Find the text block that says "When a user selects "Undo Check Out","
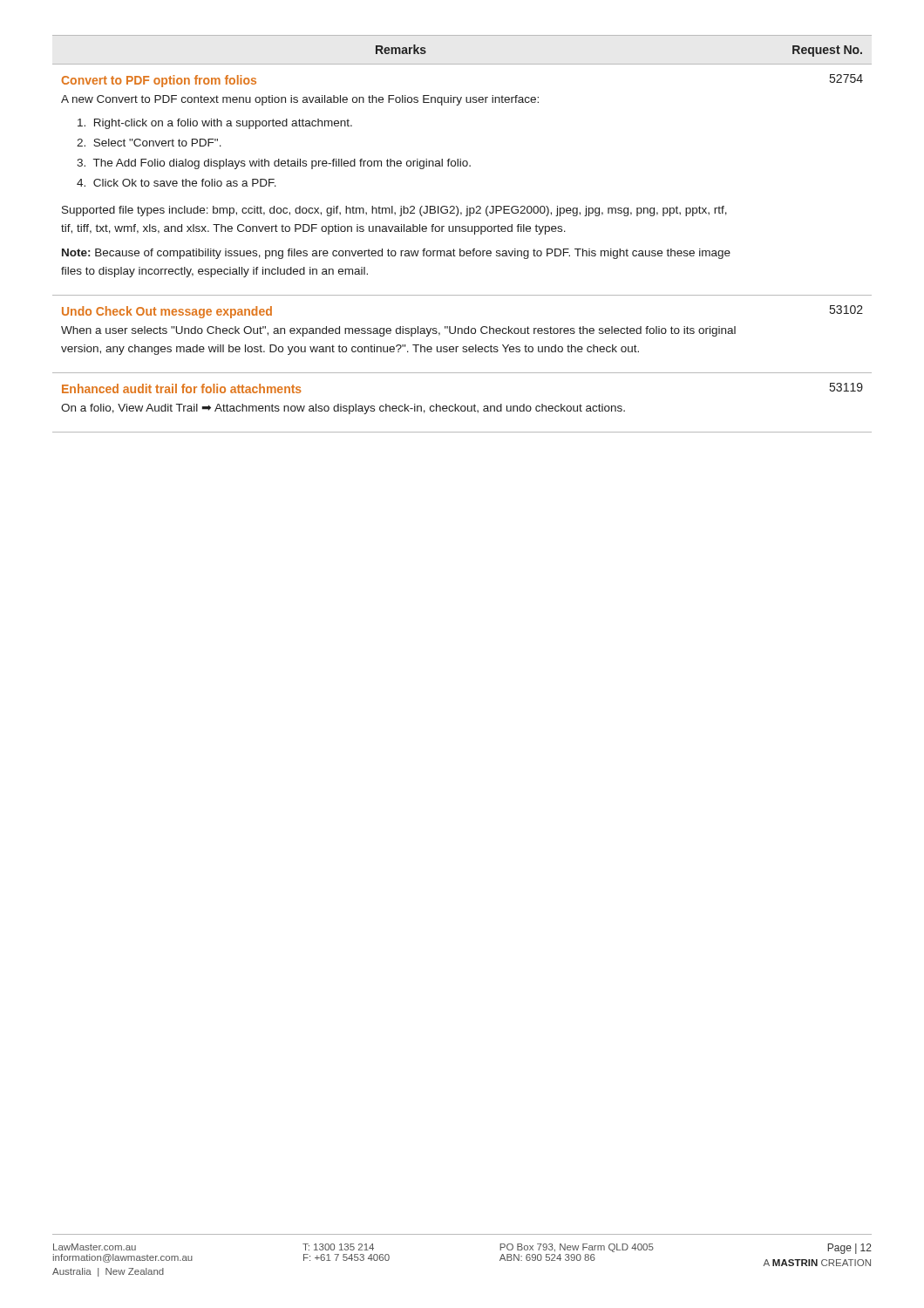This screenshot has height=1308, width=924. [x=399, y=339]
